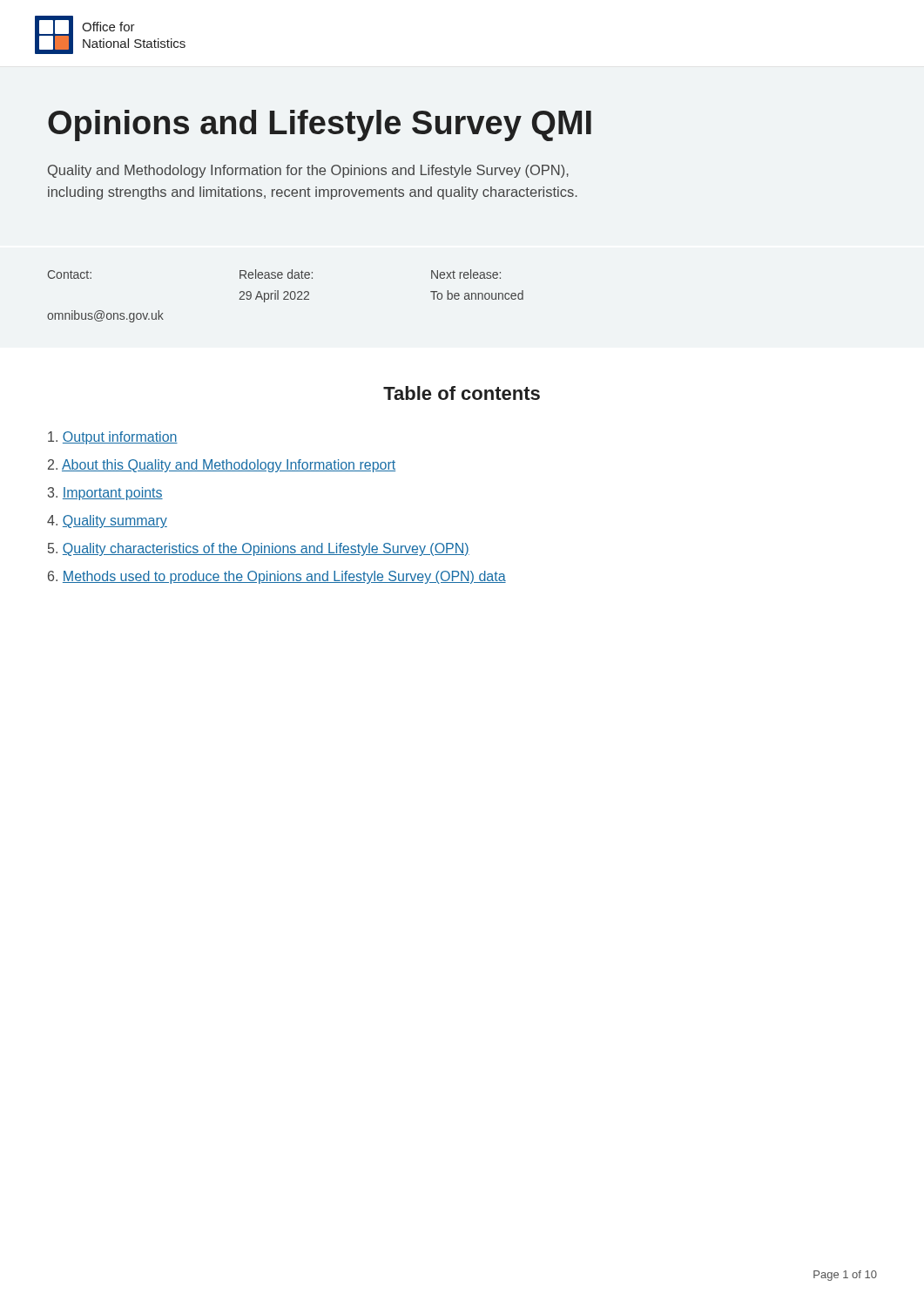Point to the element starting "6. Methods used to produce"
Image resolution: width=924 pixels, height=1307 pixels.
point(276,576)
